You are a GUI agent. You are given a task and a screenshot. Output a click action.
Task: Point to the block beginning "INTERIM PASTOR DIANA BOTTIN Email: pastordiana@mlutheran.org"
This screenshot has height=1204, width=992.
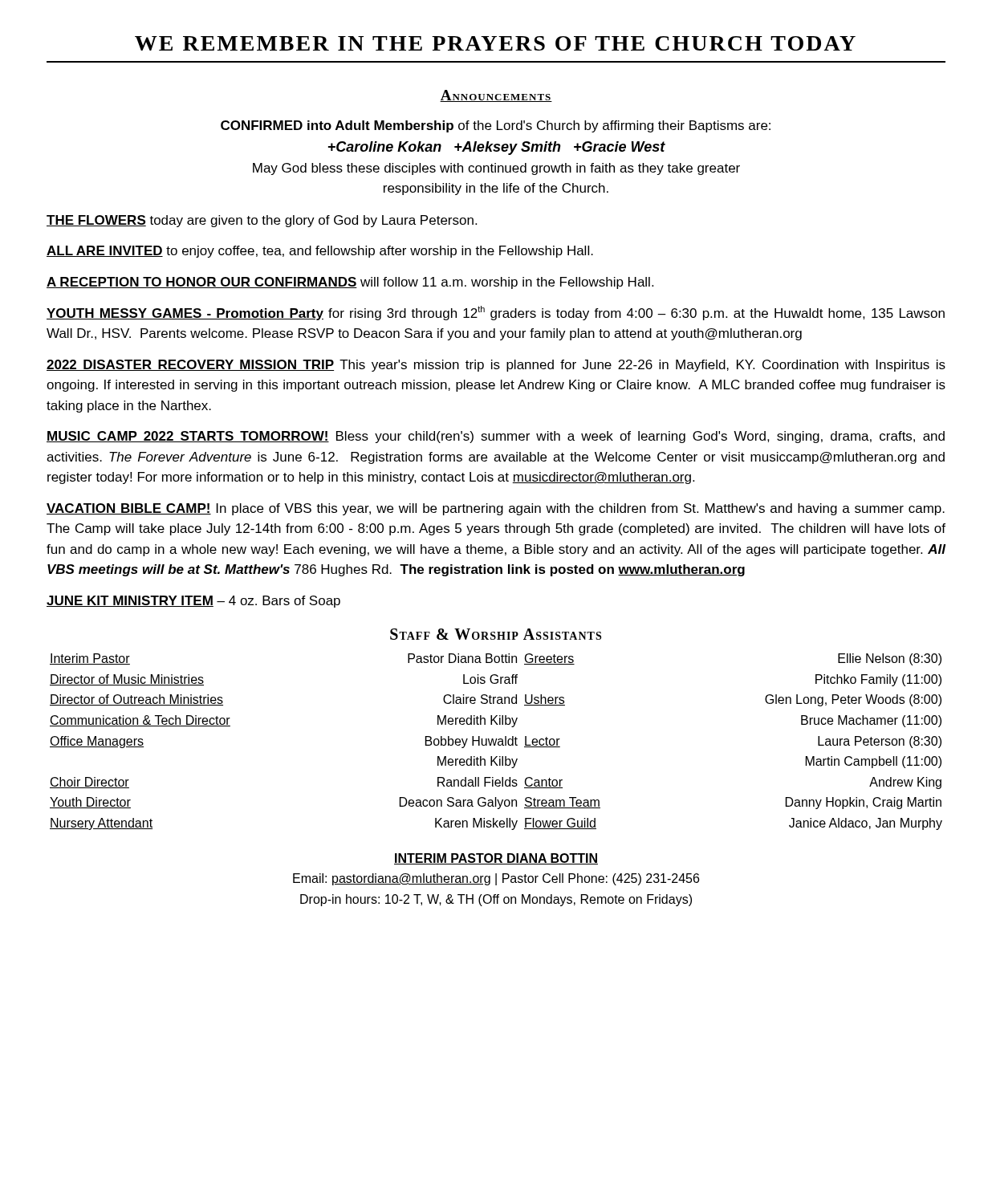(496, 879)
